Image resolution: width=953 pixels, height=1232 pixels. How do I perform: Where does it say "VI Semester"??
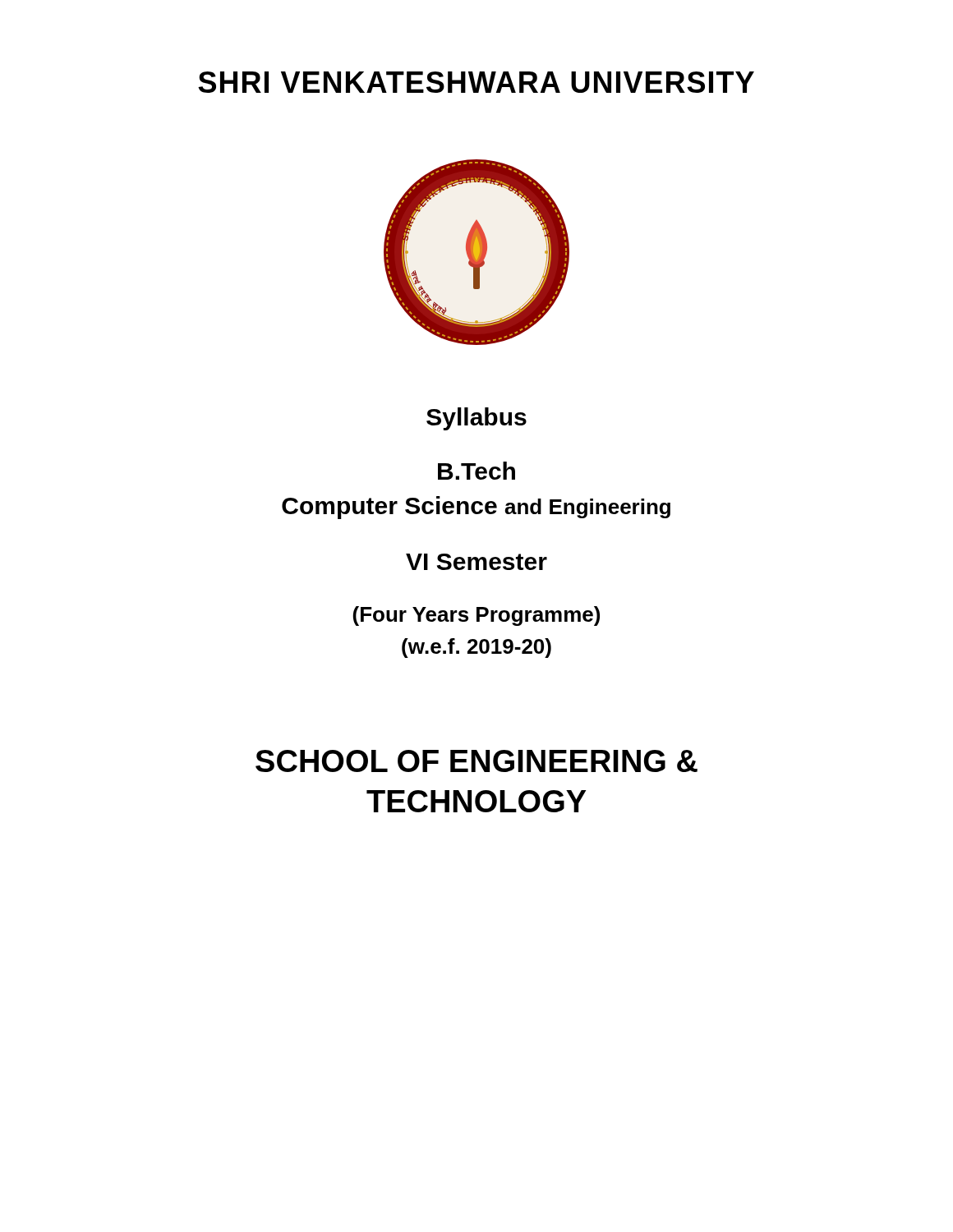click(476, 561)
